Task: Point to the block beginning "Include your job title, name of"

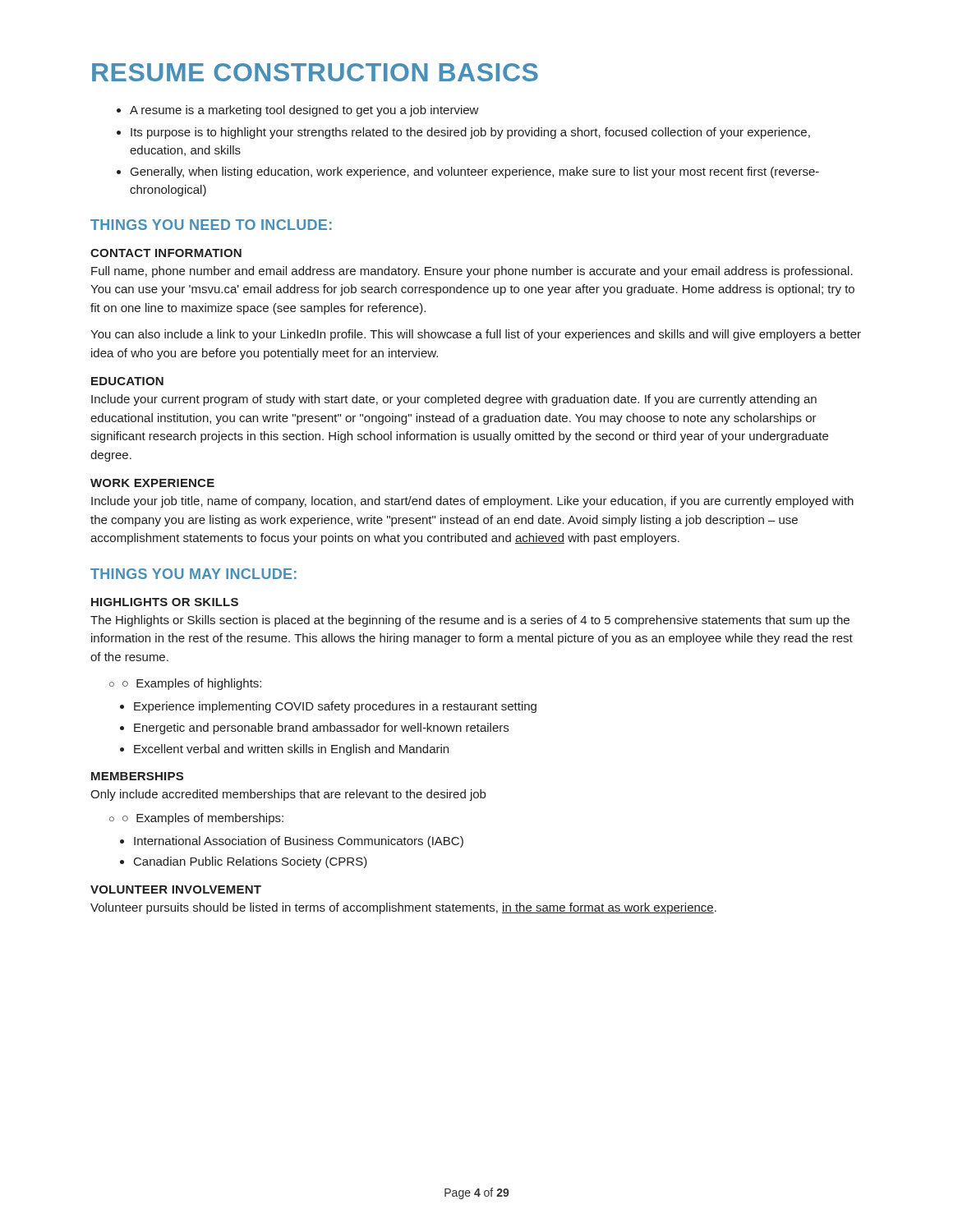Action: [x=476, y=520]
